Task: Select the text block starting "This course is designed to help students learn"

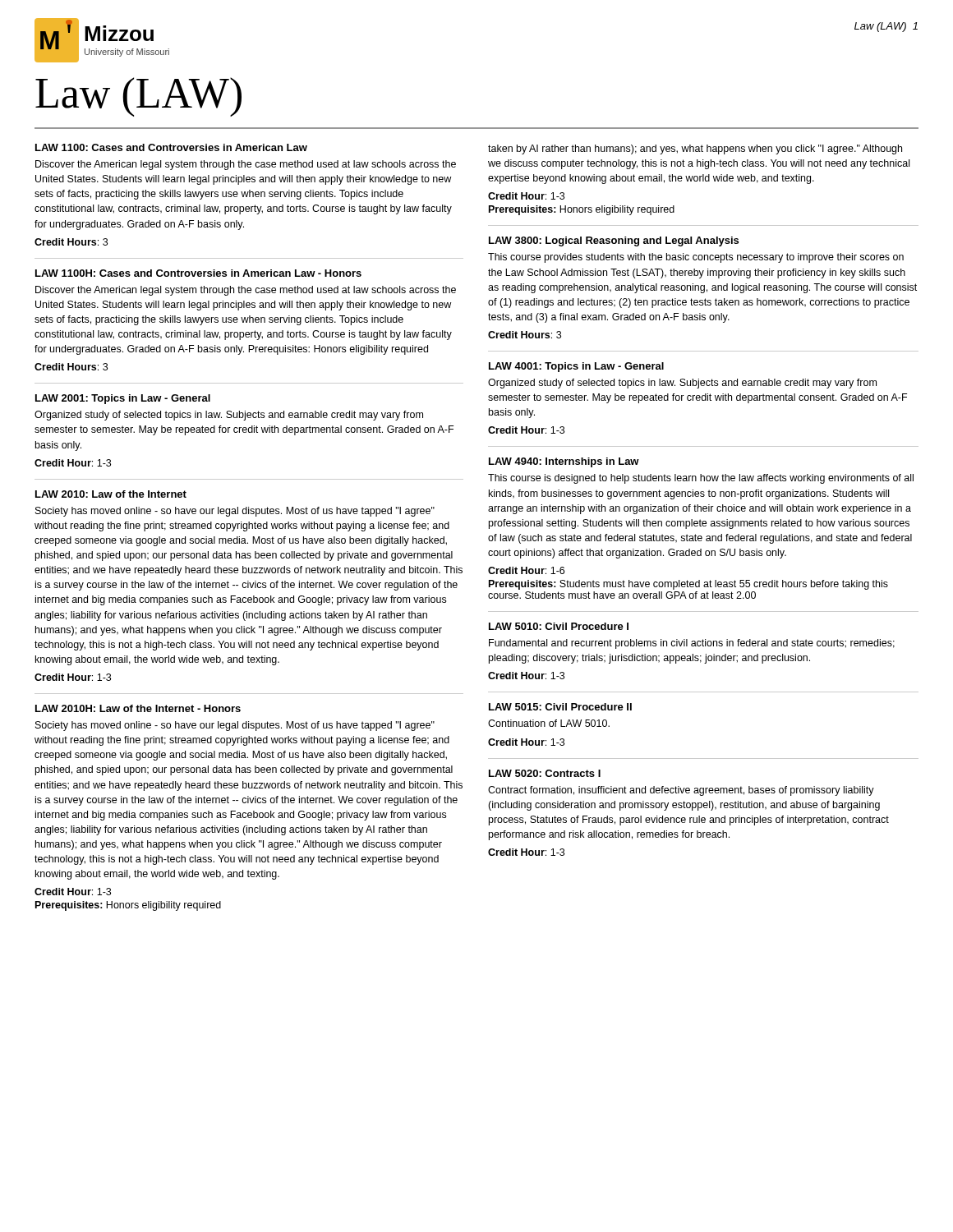Action: 701,516
